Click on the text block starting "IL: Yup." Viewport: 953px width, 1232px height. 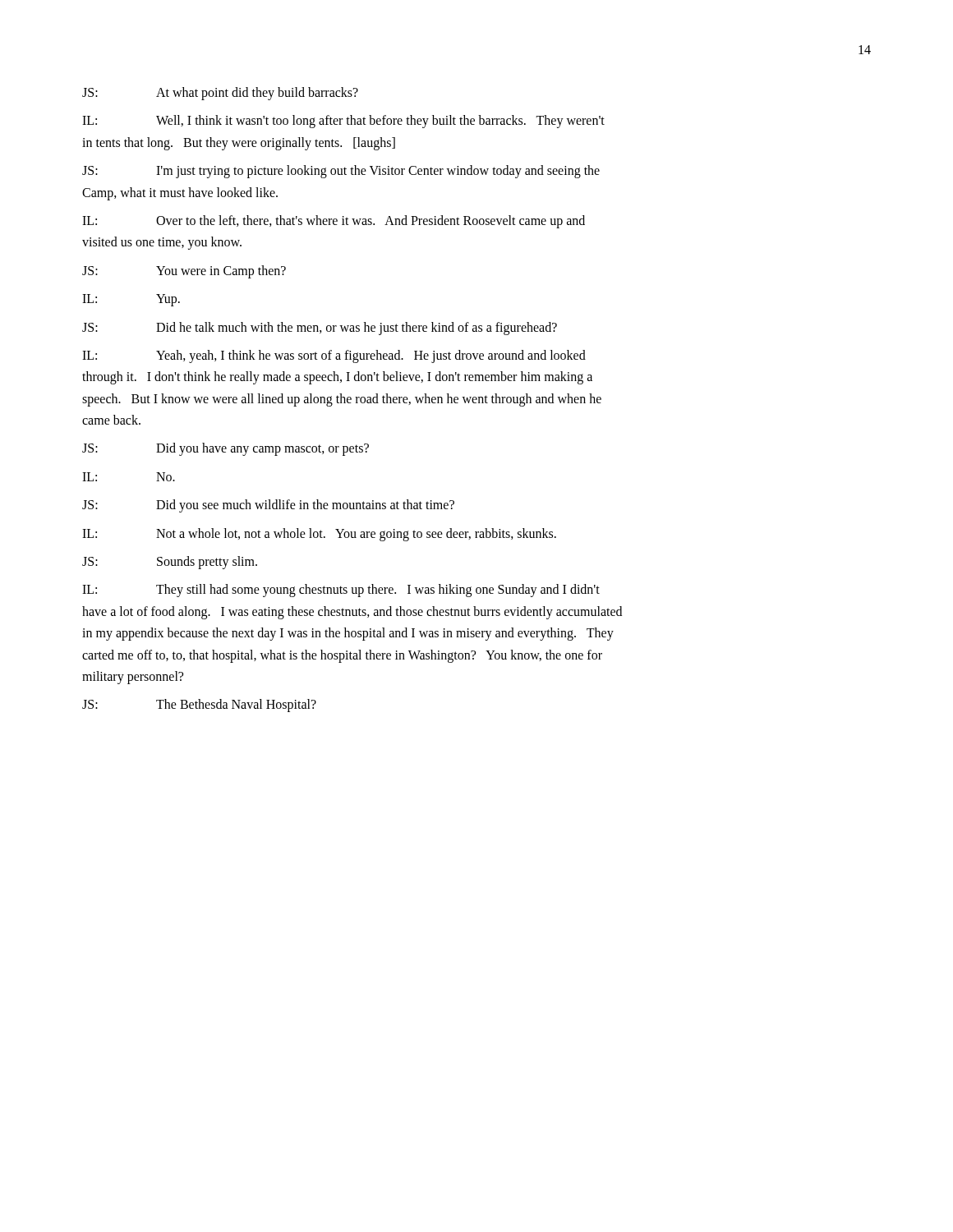point(89,300)
